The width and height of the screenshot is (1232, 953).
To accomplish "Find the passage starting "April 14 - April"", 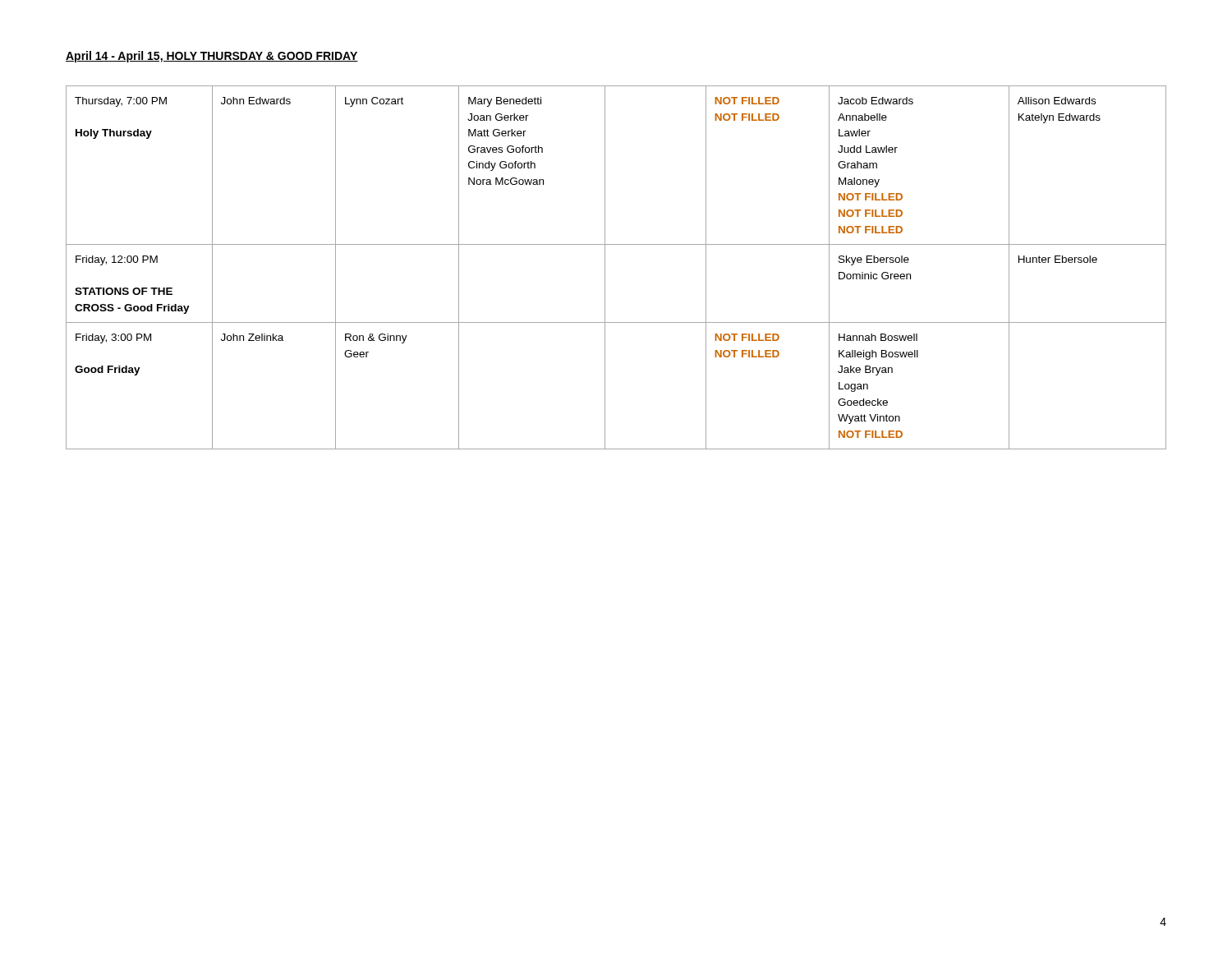I will [212, 56].
